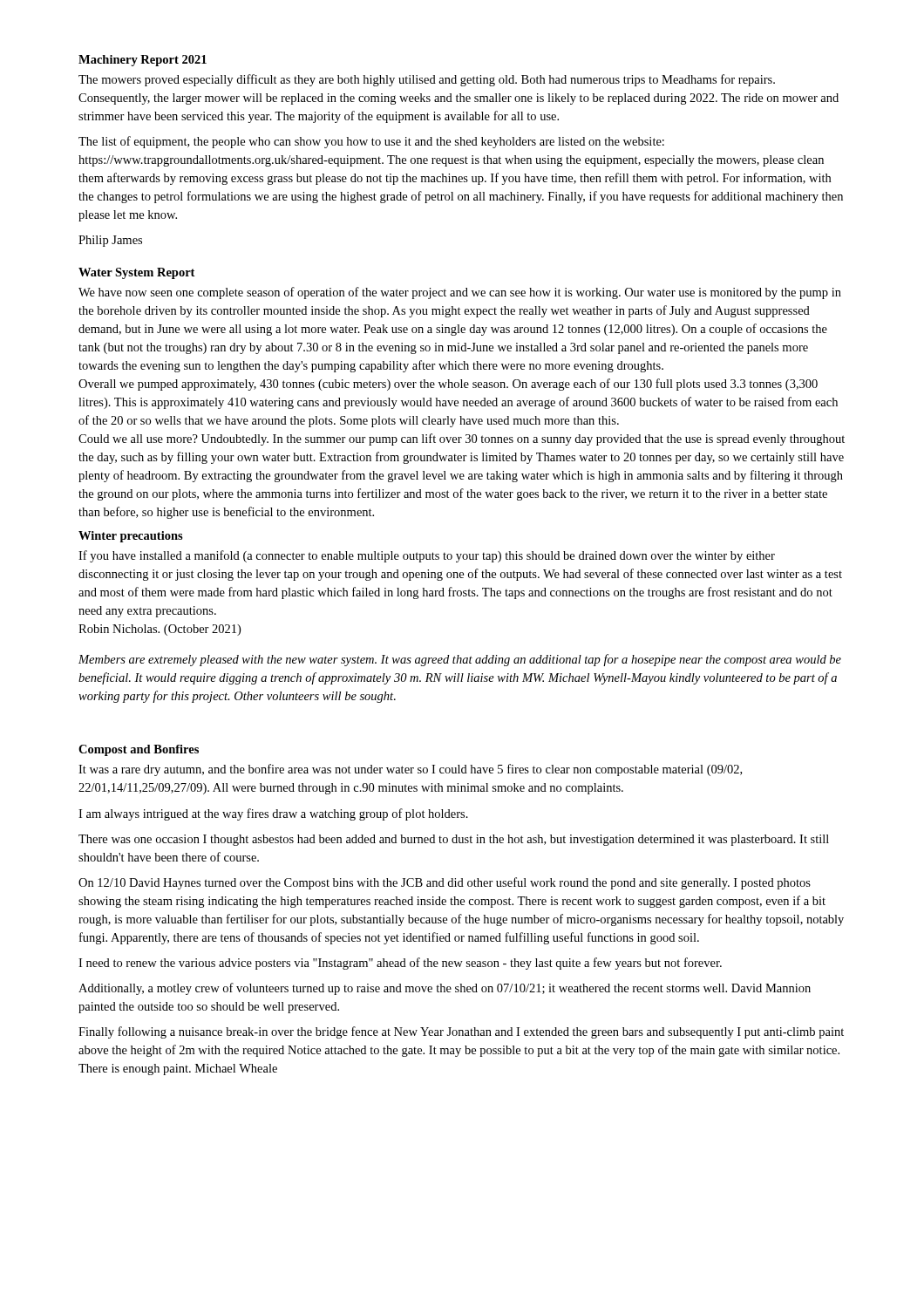Locate the block of text that opens with "We have now seen one complete"

462,403
